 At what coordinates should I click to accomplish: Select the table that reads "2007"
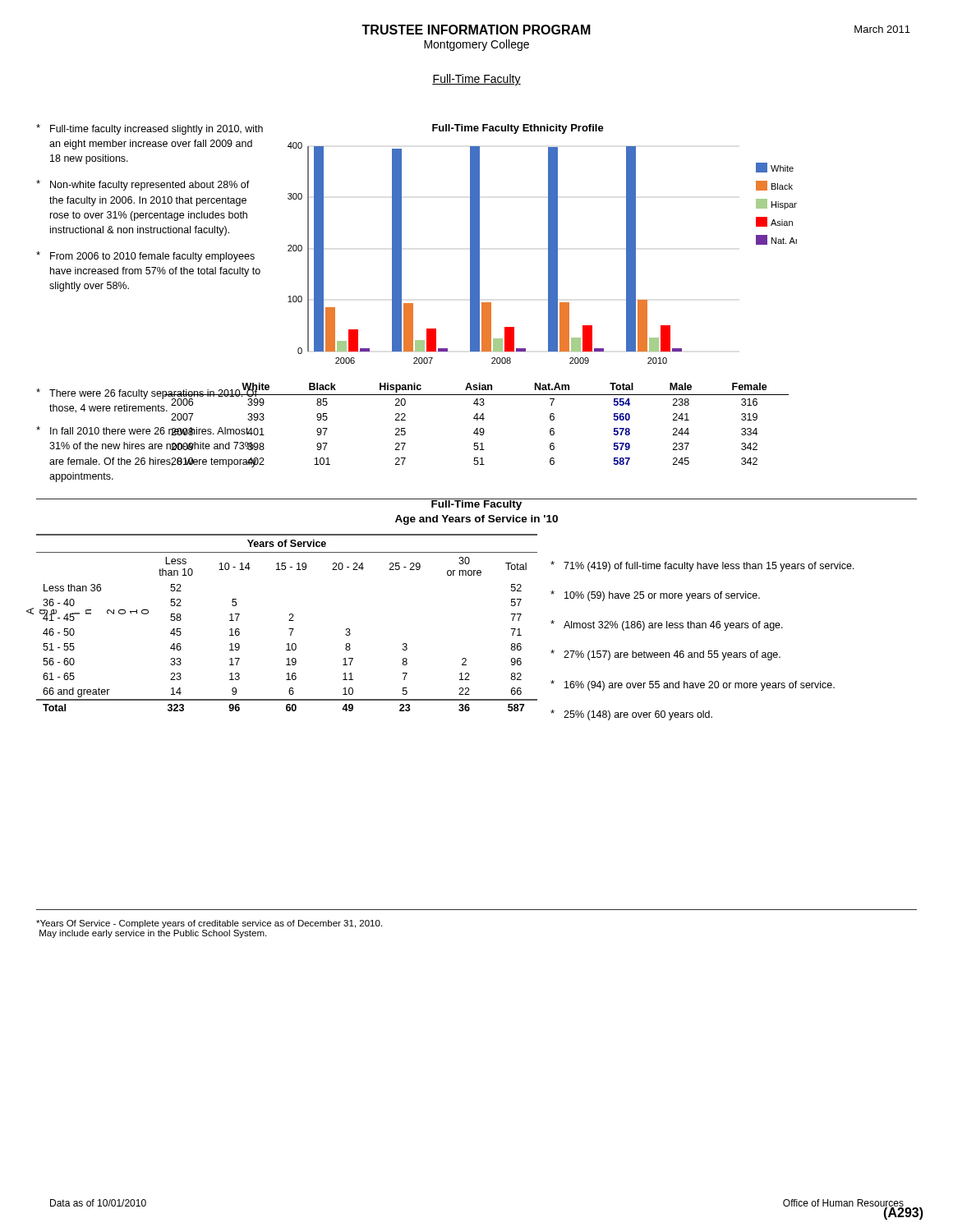[x=476, y=424]
